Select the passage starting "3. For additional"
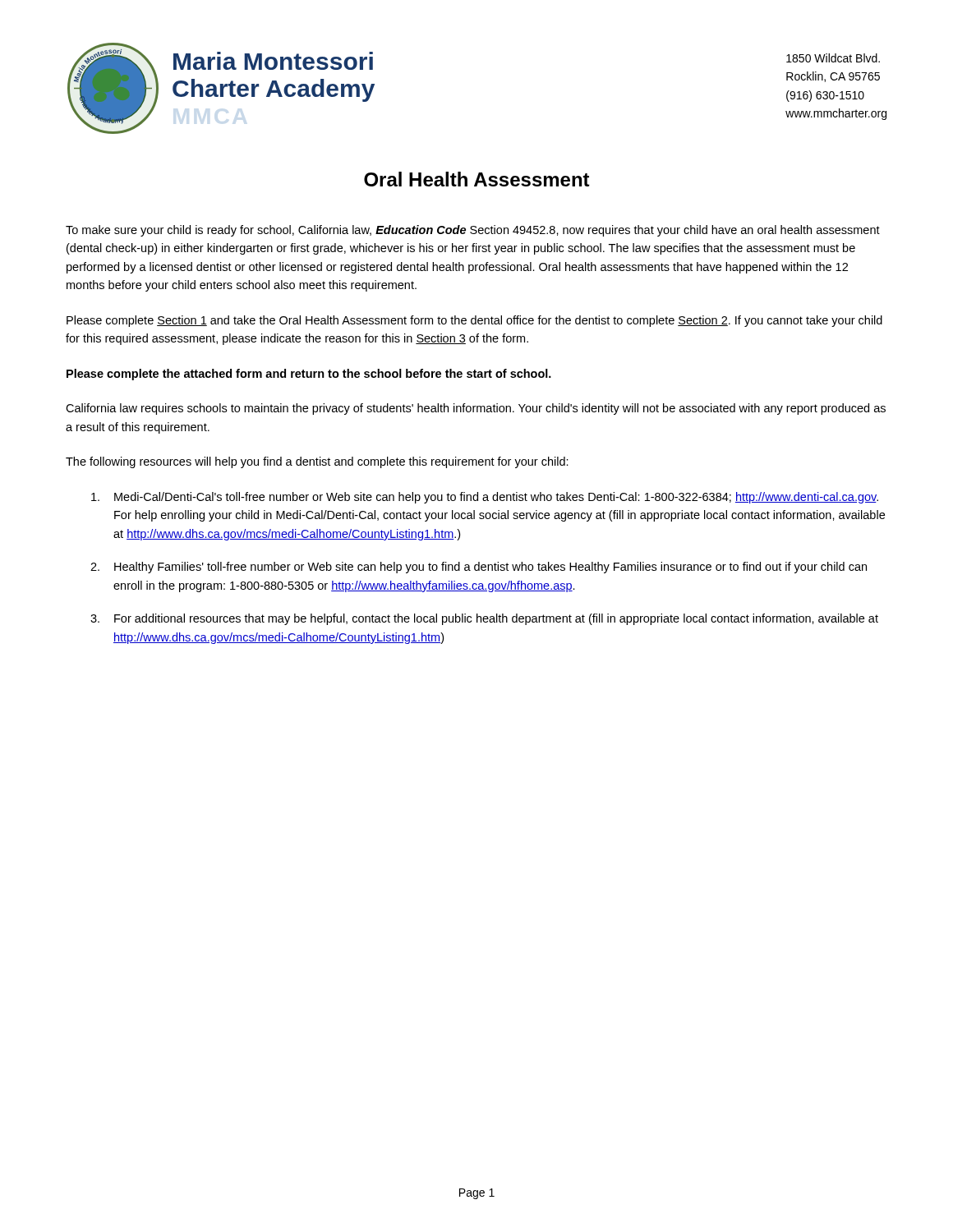This screenshot has height=1232, width=953. click(489, 628)
